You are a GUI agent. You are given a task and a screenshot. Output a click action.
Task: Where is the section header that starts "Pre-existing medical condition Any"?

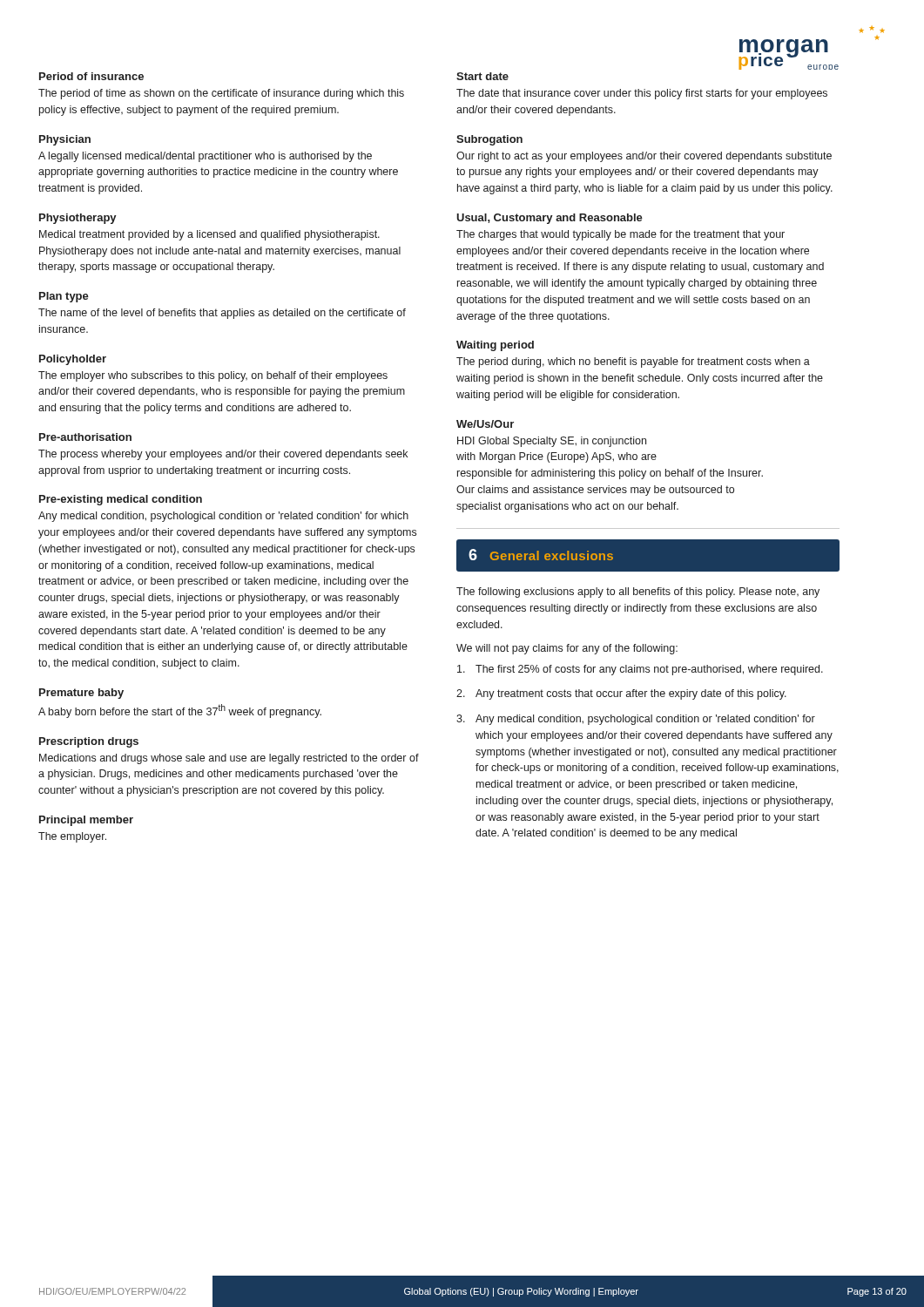pos(230,582)
